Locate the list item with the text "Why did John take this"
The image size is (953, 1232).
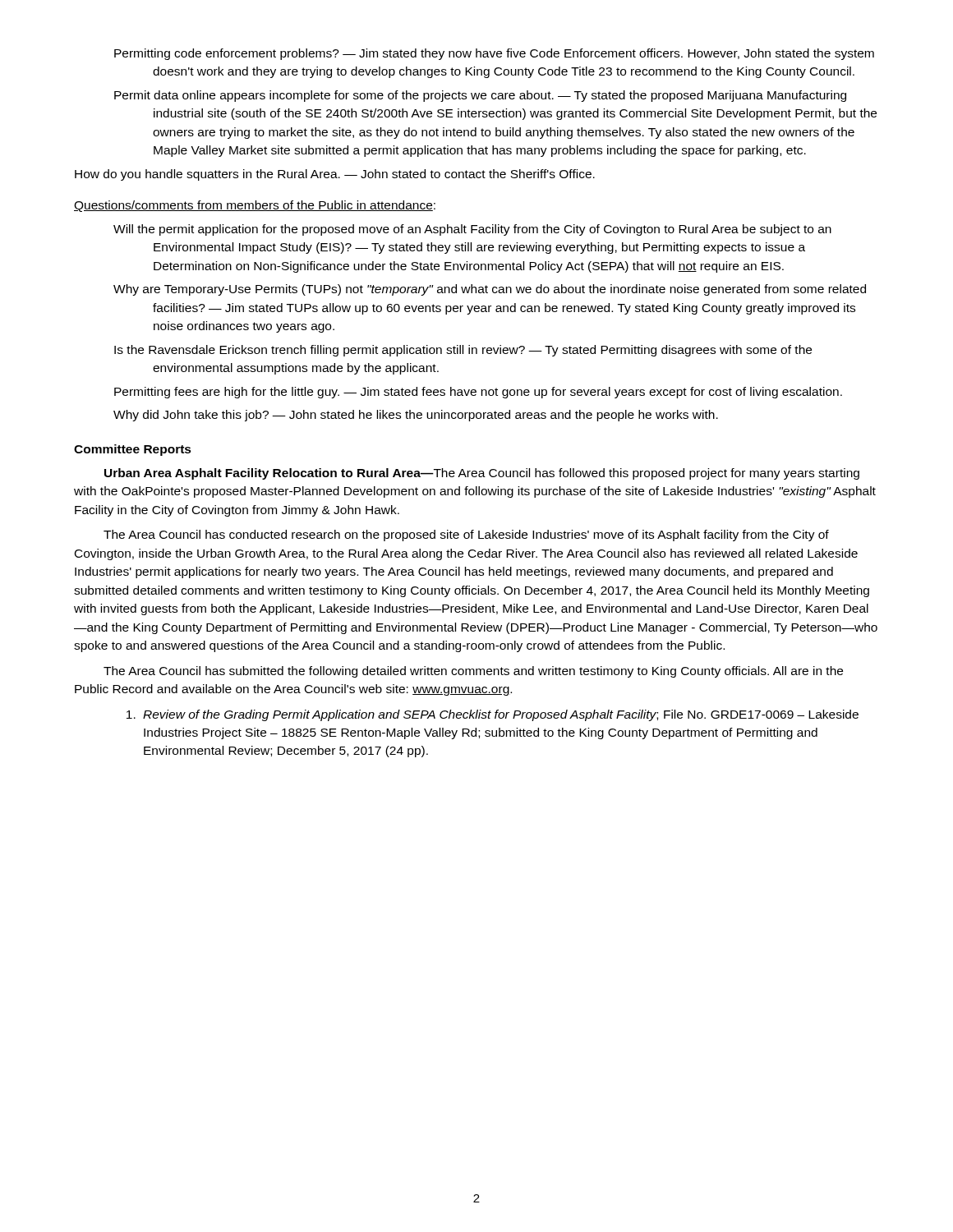coord(416,414)
